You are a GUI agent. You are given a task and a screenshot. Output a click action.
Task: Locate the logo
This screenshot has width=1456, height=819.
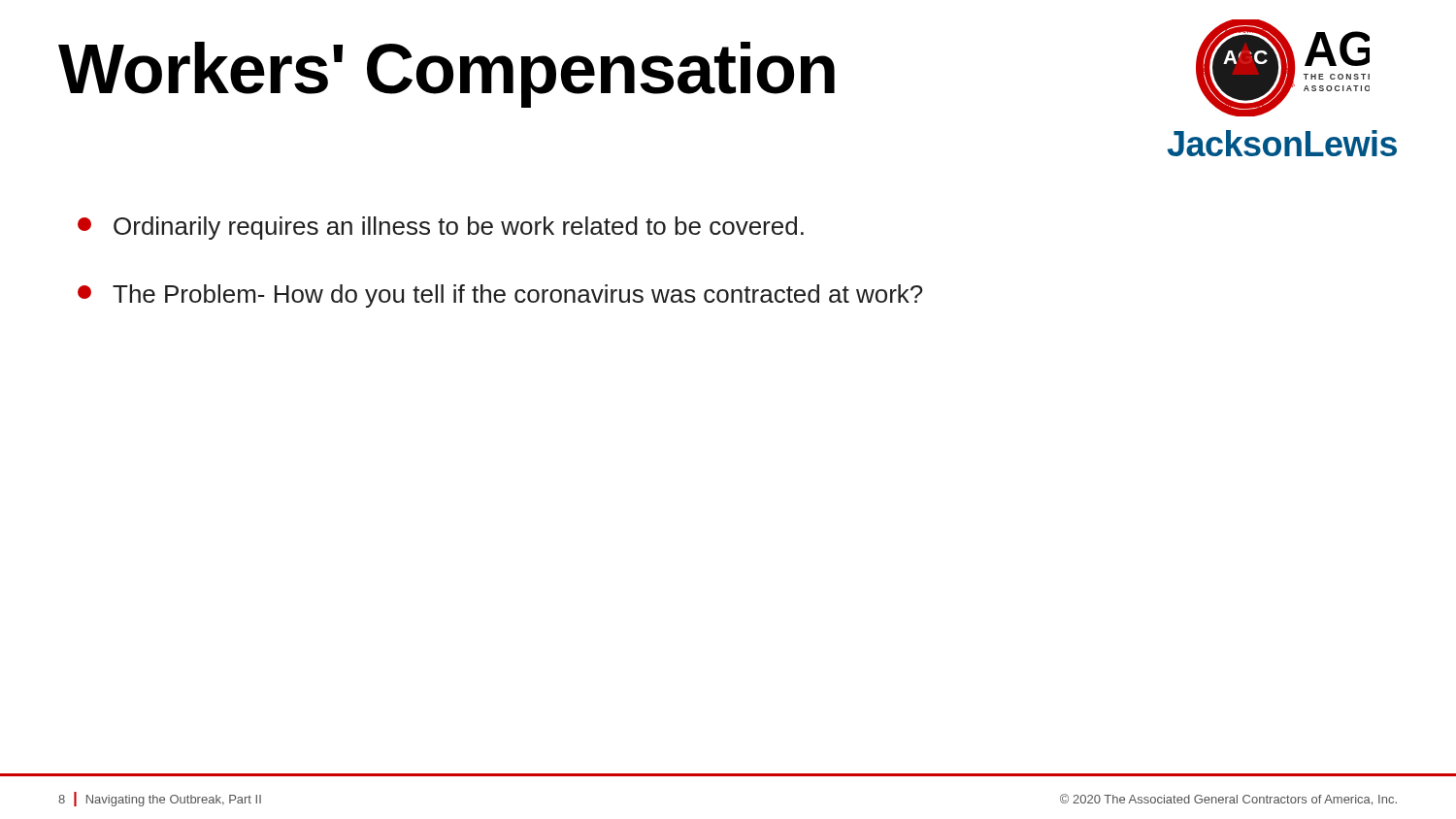pos(1282,92)
